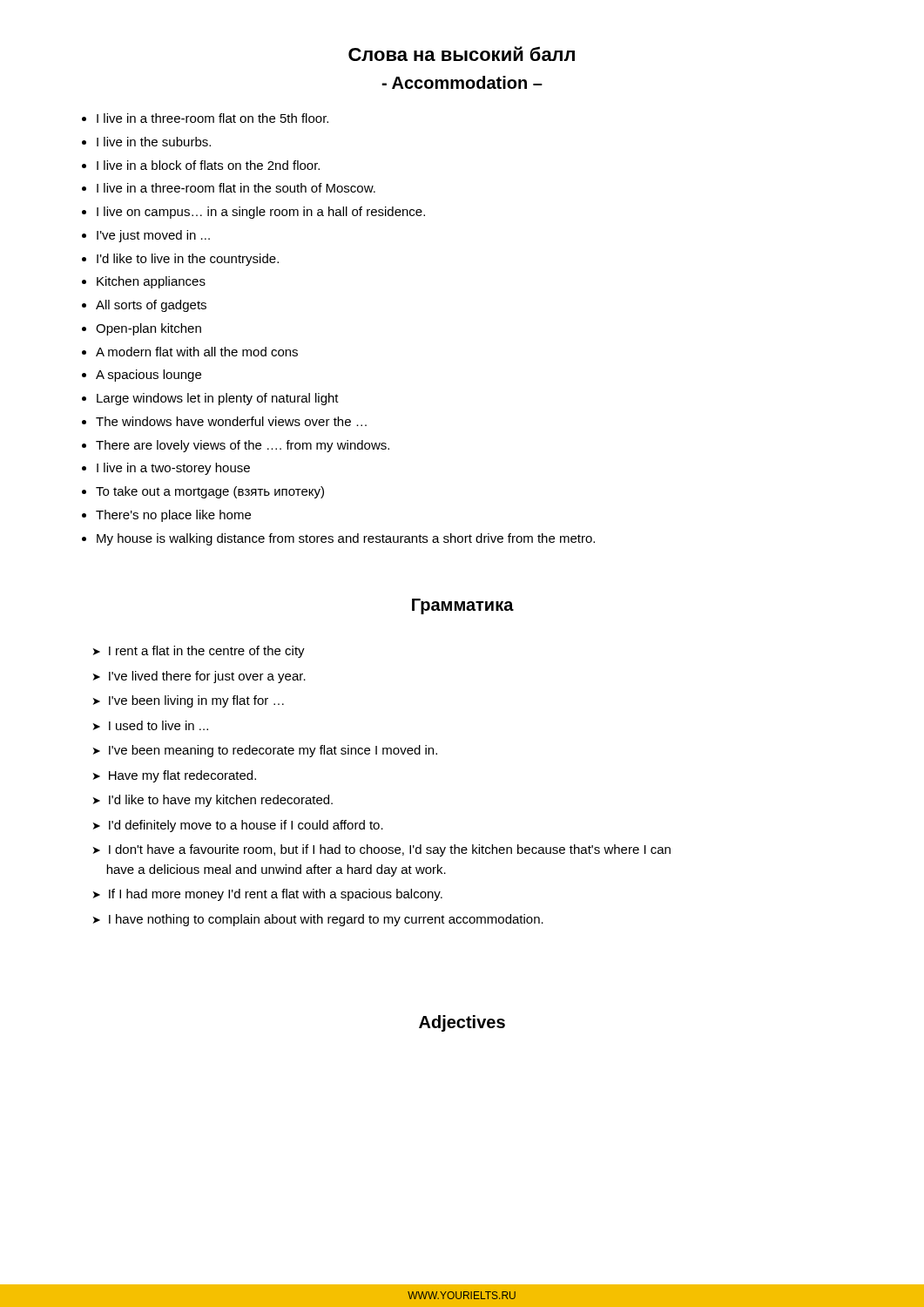The image size is (924, 1307).
Task: Click on the text starting "My house is walking distance from stores and"
Action: (346, 538)
